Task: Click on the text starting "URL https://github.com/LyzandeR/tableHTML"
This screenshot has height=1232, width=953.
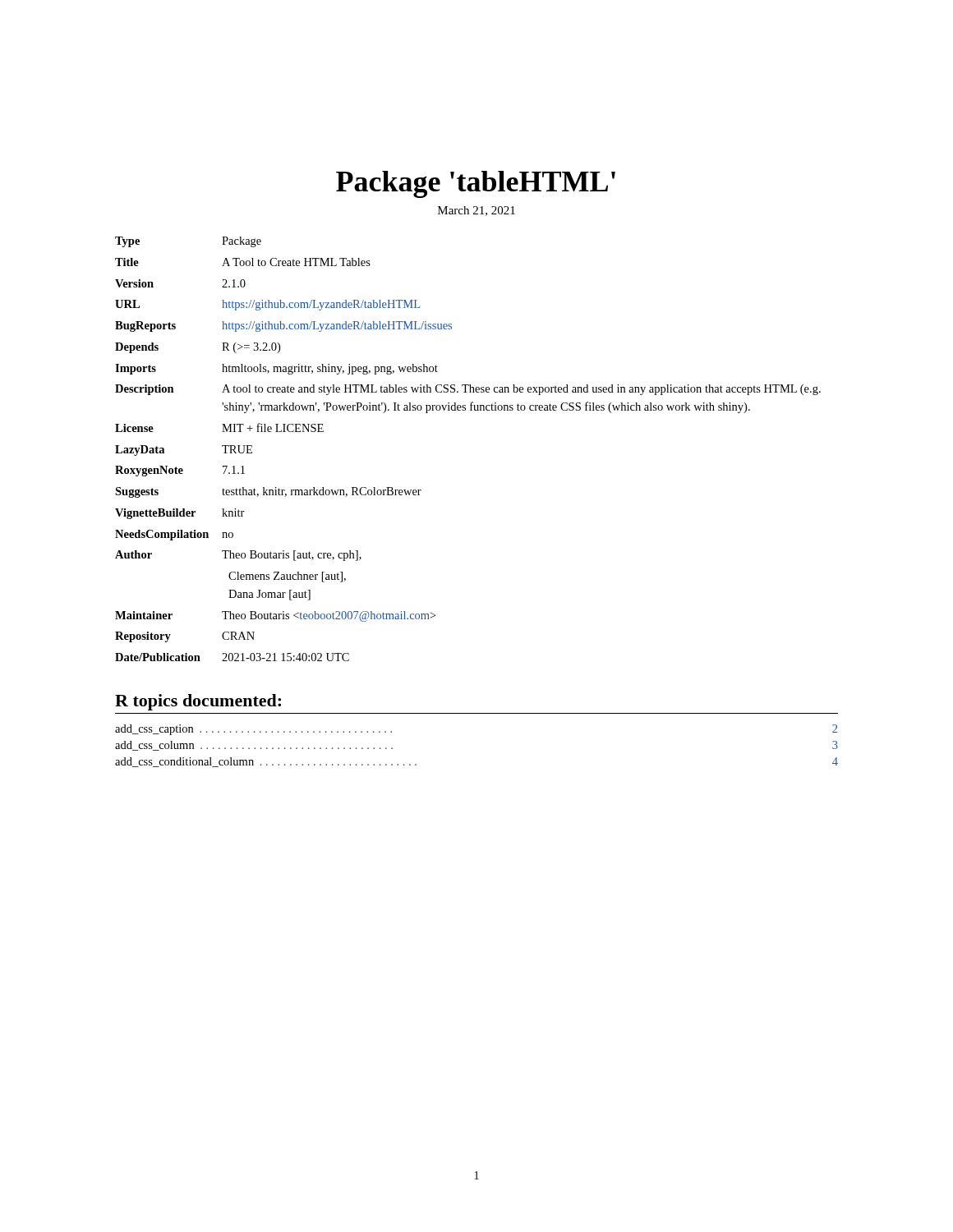Action: click(x=267, y=305)
